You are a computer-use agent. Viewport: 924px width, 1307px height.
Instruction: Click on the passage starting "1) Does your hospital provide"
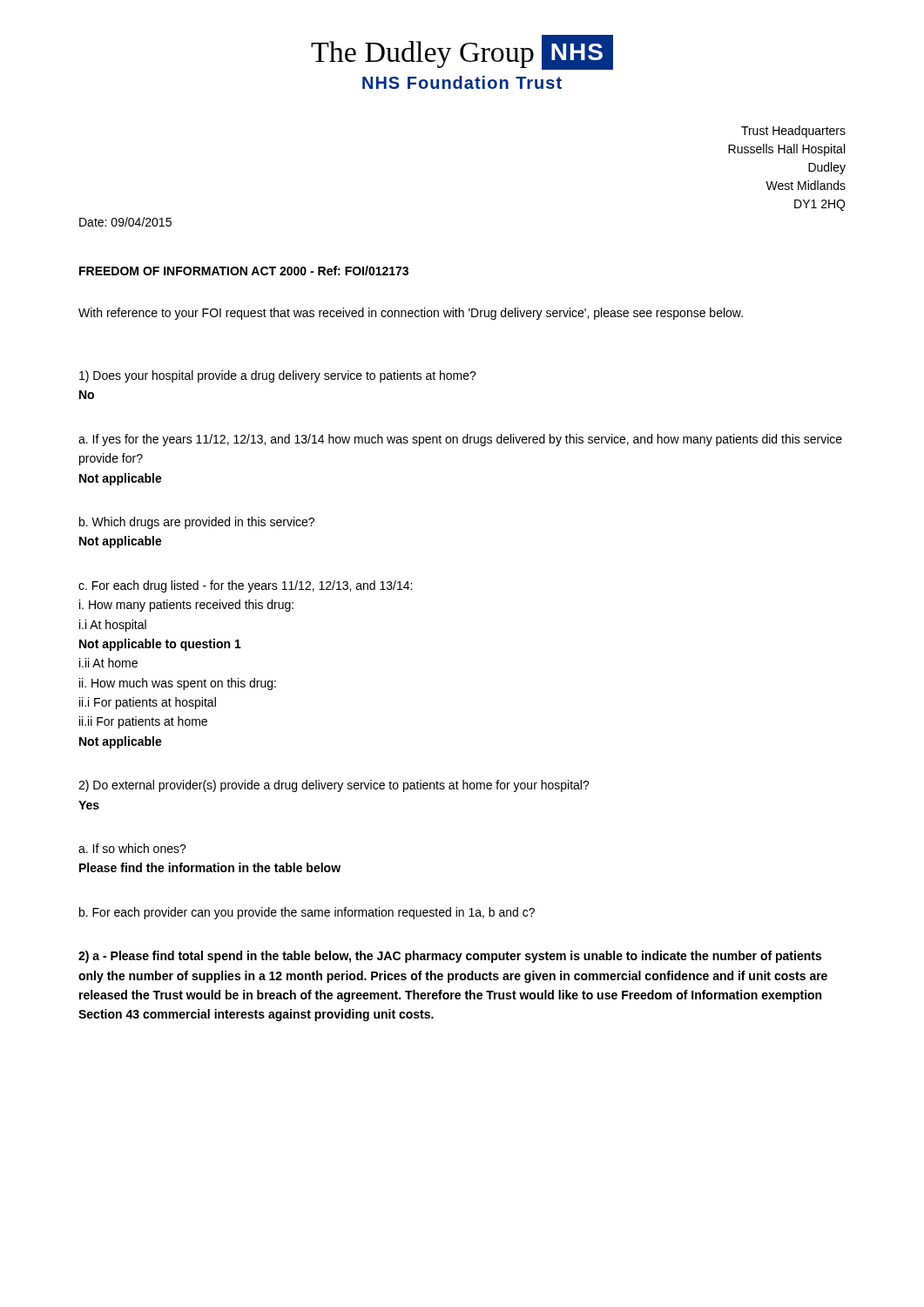click(462, 385)
